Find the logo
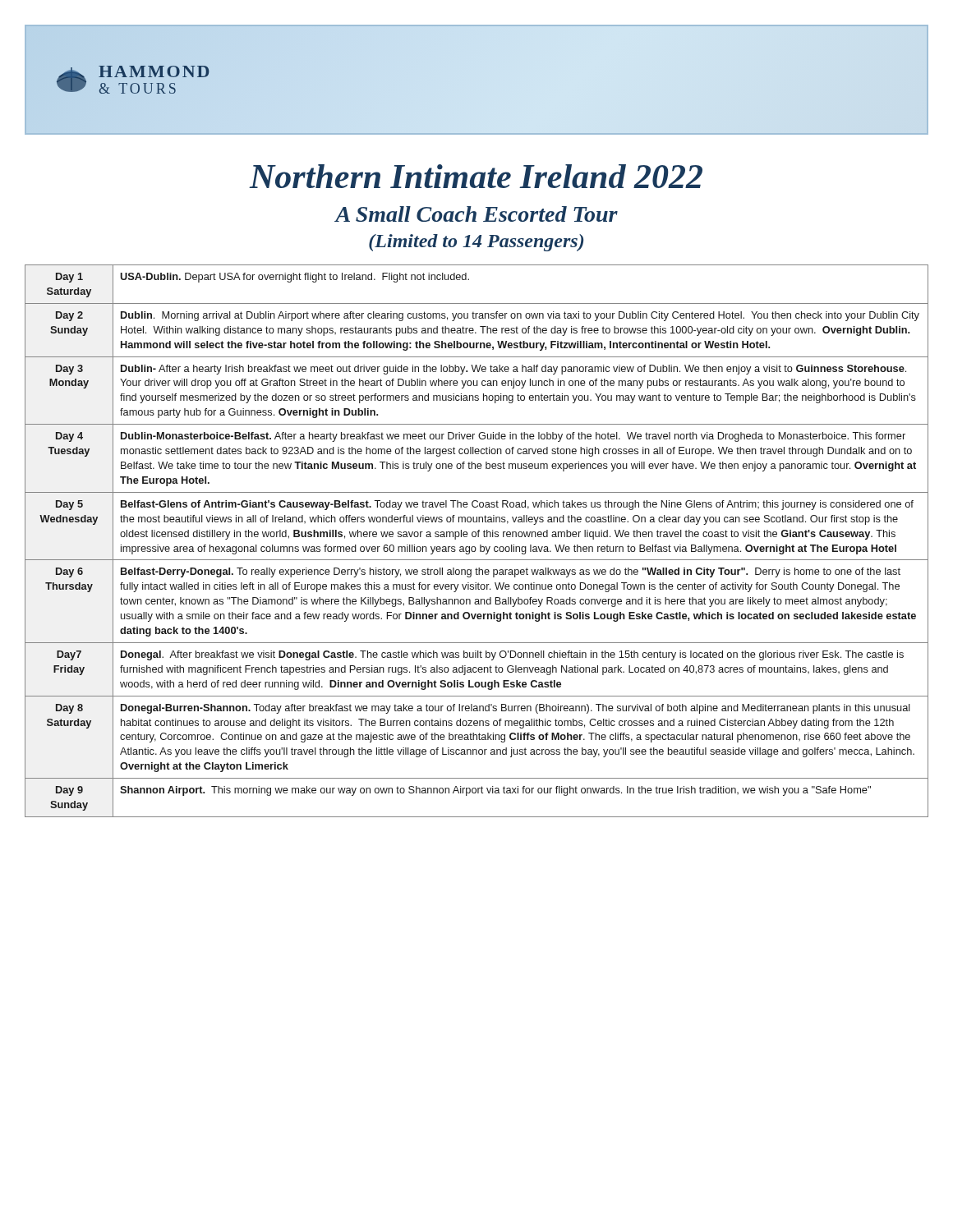The height and width of the screenshot is (1232, 953). pos(476,80)
